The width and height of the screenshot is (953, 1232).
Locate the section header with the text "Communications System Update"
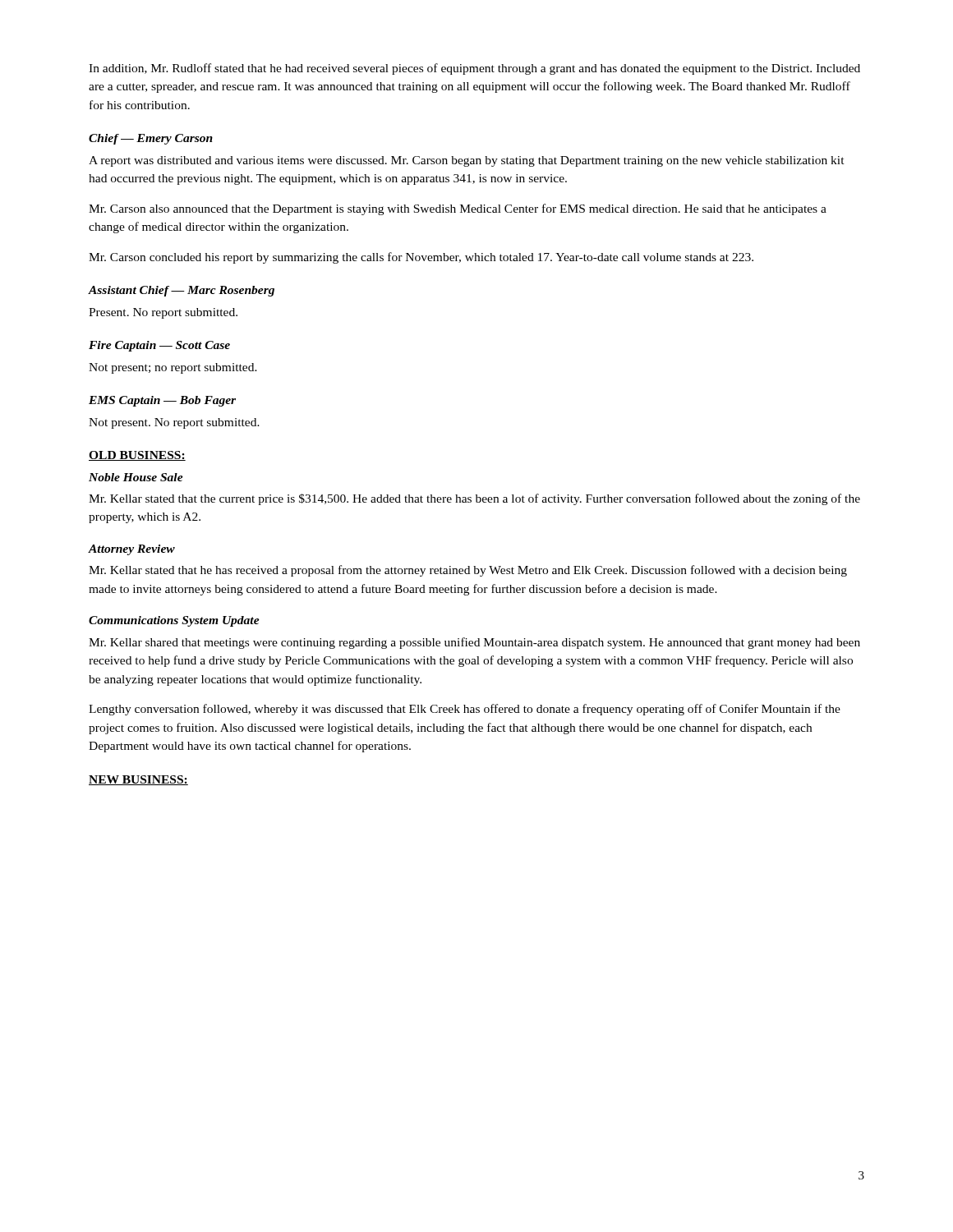pyautogui.click(x=174, y=620)
